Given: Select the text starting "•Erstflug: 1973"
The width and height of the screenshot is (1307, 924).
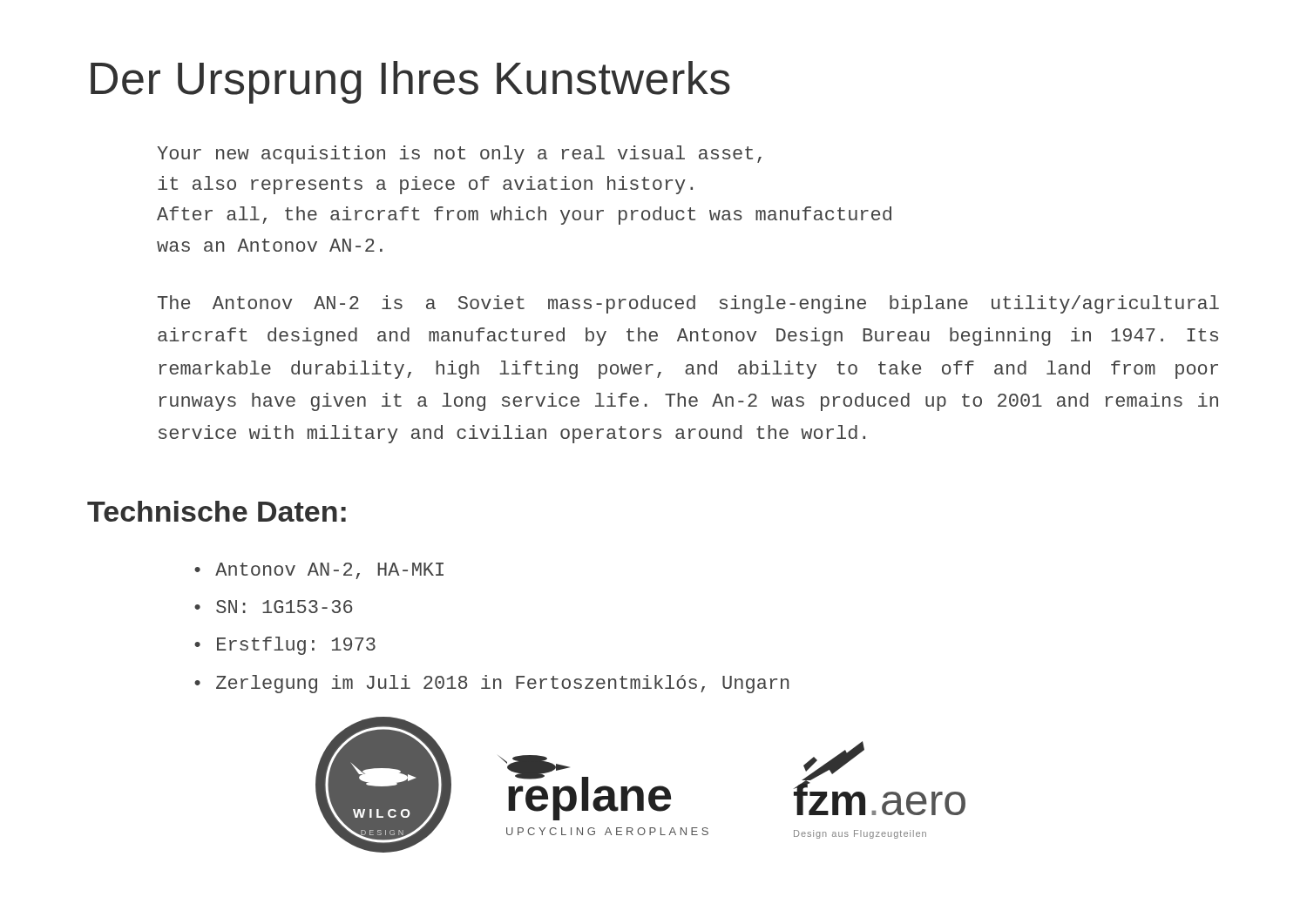Looking at the screenshot, I should click(x=285, y=646).
